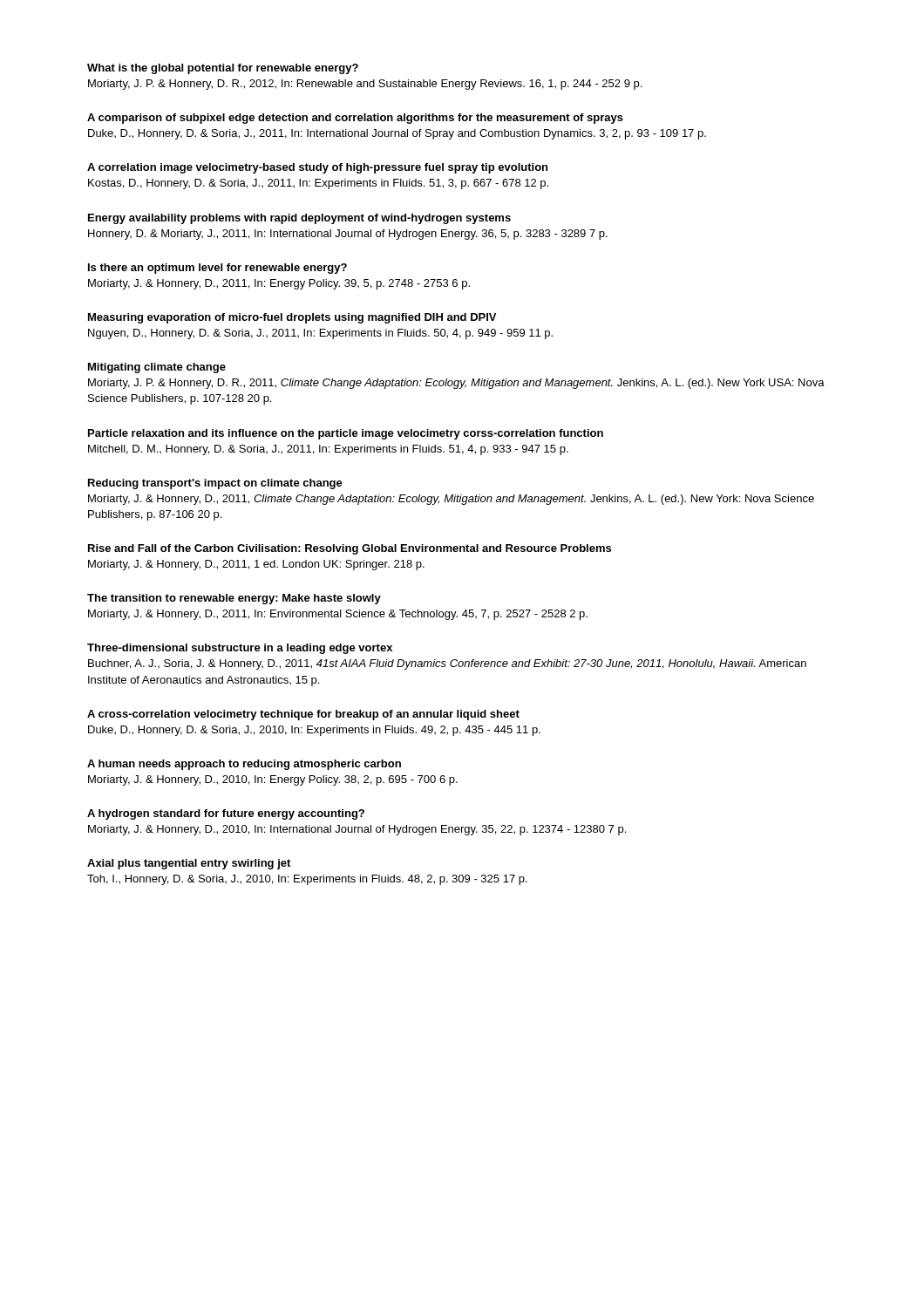Image resolution: width=924 pixels, height=1308 pixels.
Task: Find the passage starting "Duke, D., Honnery, D. & Soria, J., 2011,"
Action: (x=397, y=133)
